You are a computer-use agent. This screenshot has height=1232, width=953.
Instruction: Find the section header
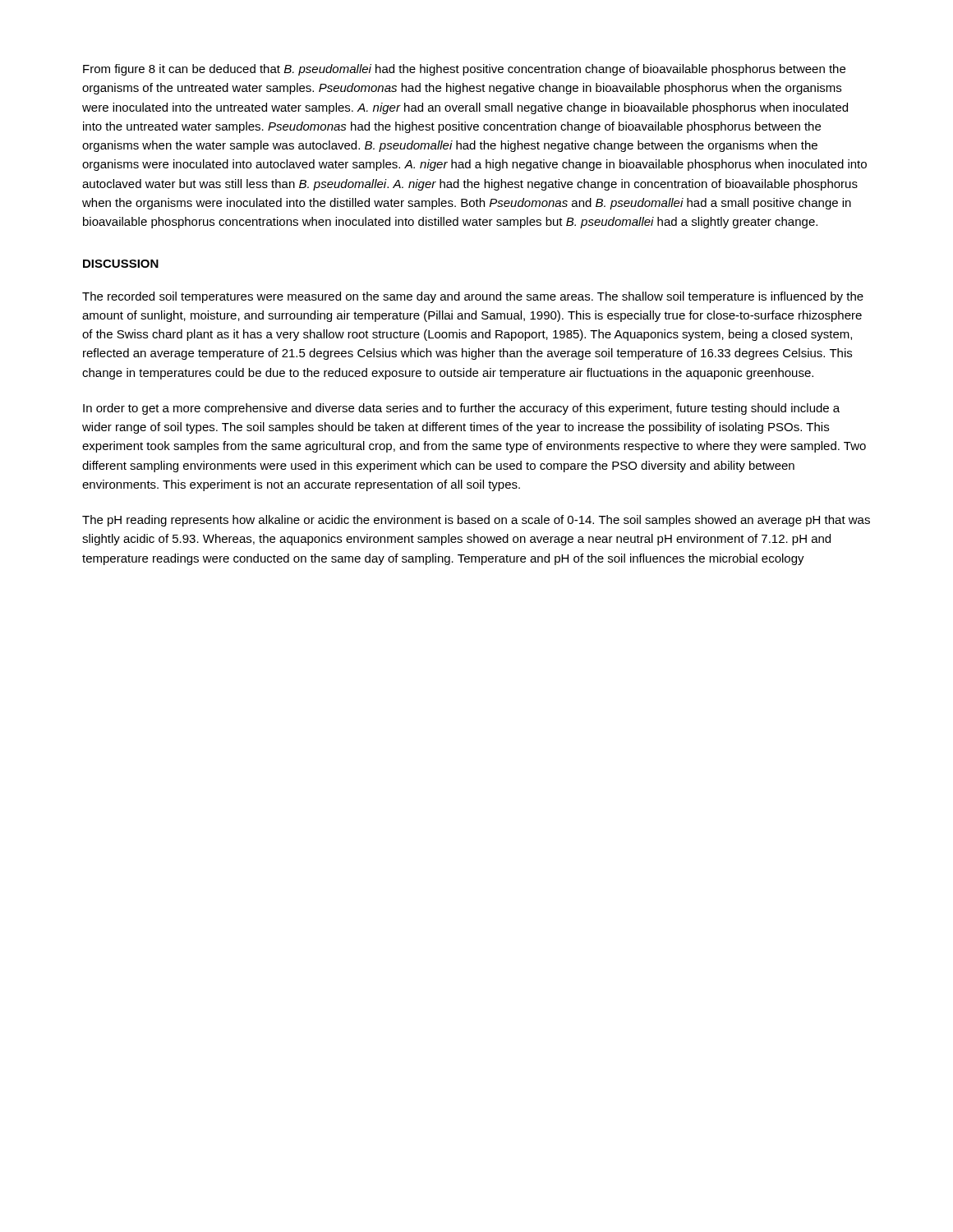click(121, 263)
